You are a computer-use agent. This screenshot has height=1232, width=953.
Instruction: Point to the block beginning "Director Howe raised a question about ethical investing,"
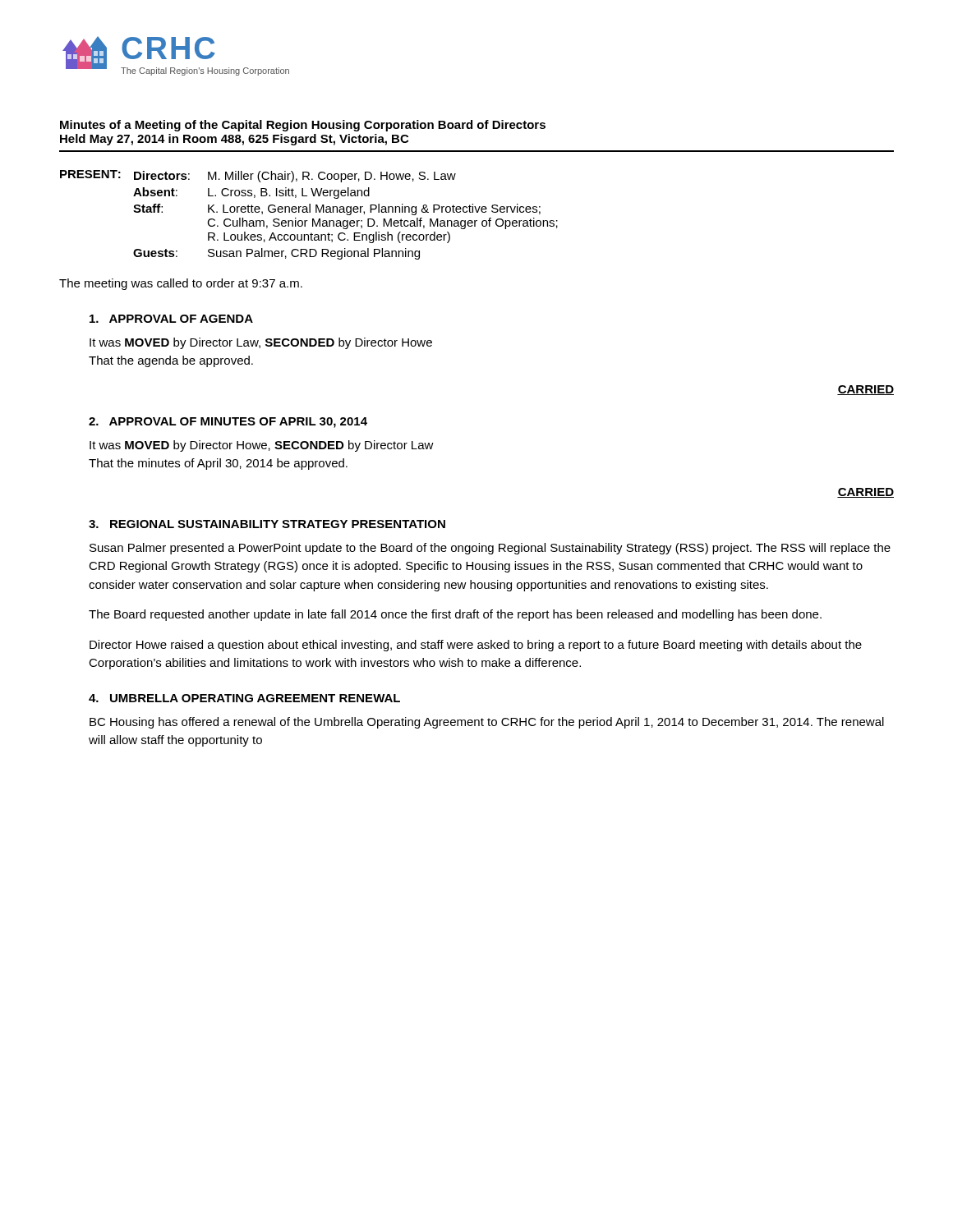click(x=475, y=653)
